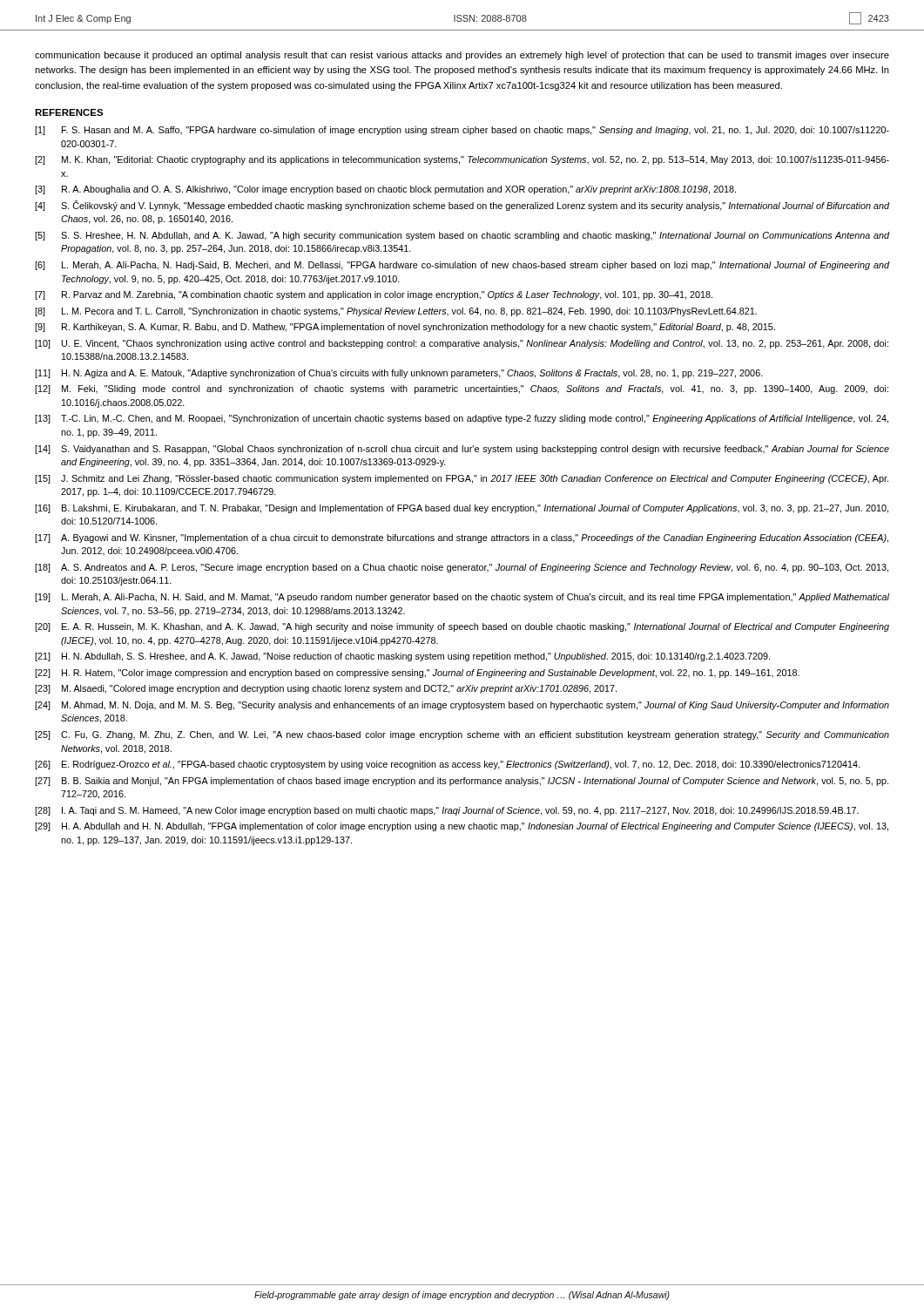Image resolution: width=924 pixels, height=1307 pixels.
Task: Find the block on this page that starts "[18] A. S. Andreatos"
Action: pyautogui.click(x=462, y=575)
